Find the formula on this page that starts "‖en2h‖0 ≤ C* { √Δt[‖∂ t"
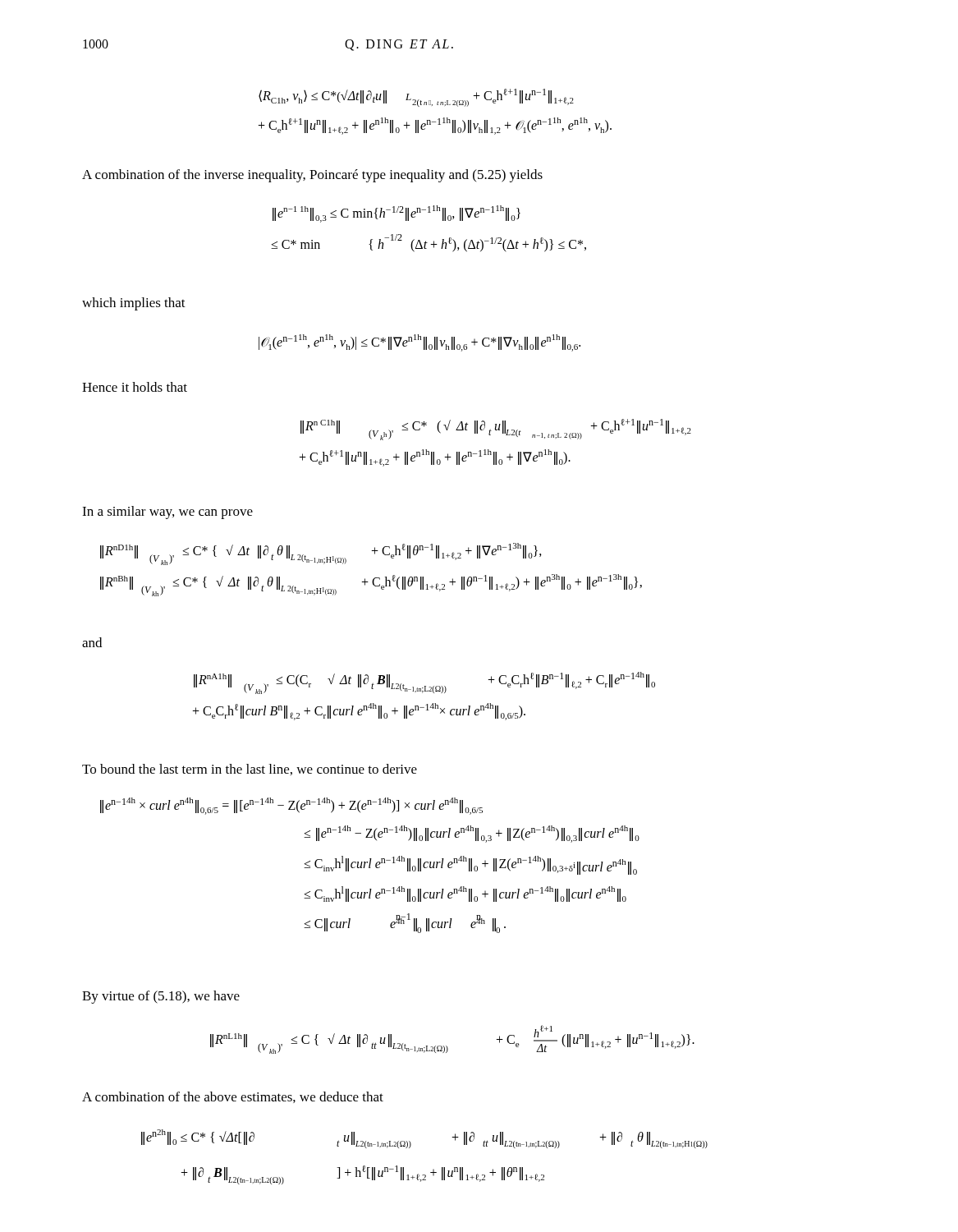 (x=476, y=1163)
